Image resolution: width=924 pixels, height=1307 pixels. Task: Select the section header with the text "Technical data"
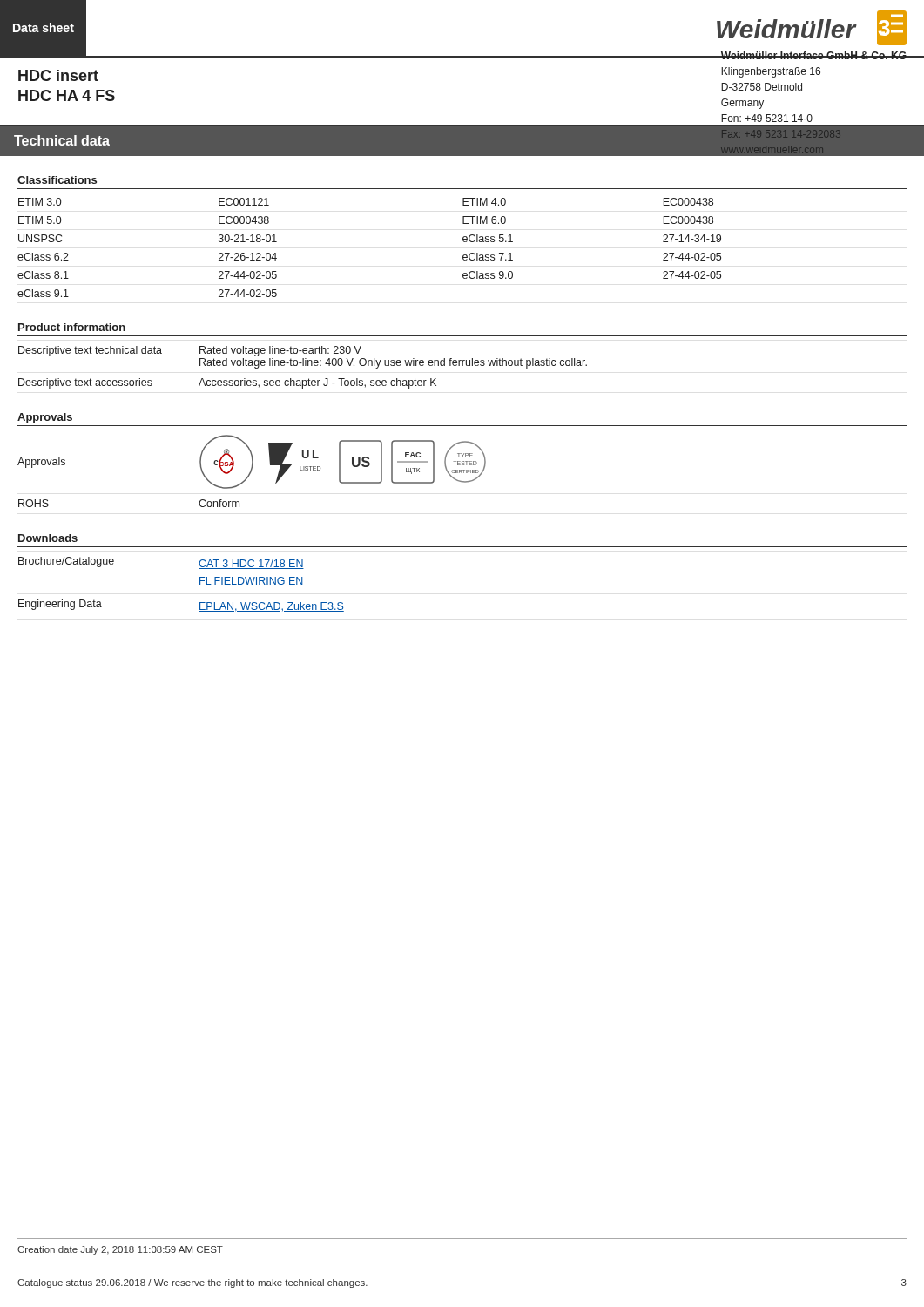pos(62,141)
